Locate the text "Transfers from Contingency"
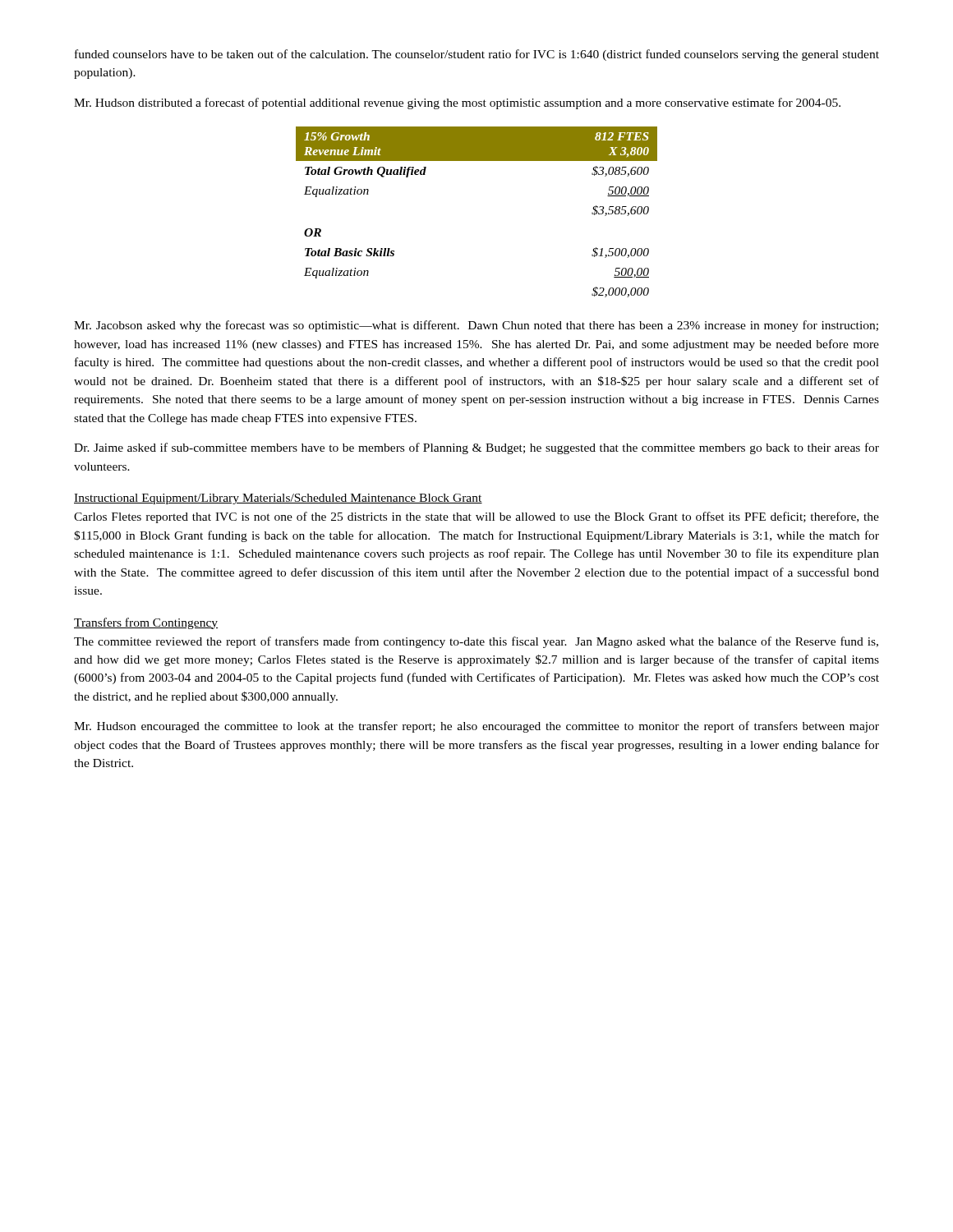Image resolution: width=953 pixels, height=1232 pixels. click(146, 622)
